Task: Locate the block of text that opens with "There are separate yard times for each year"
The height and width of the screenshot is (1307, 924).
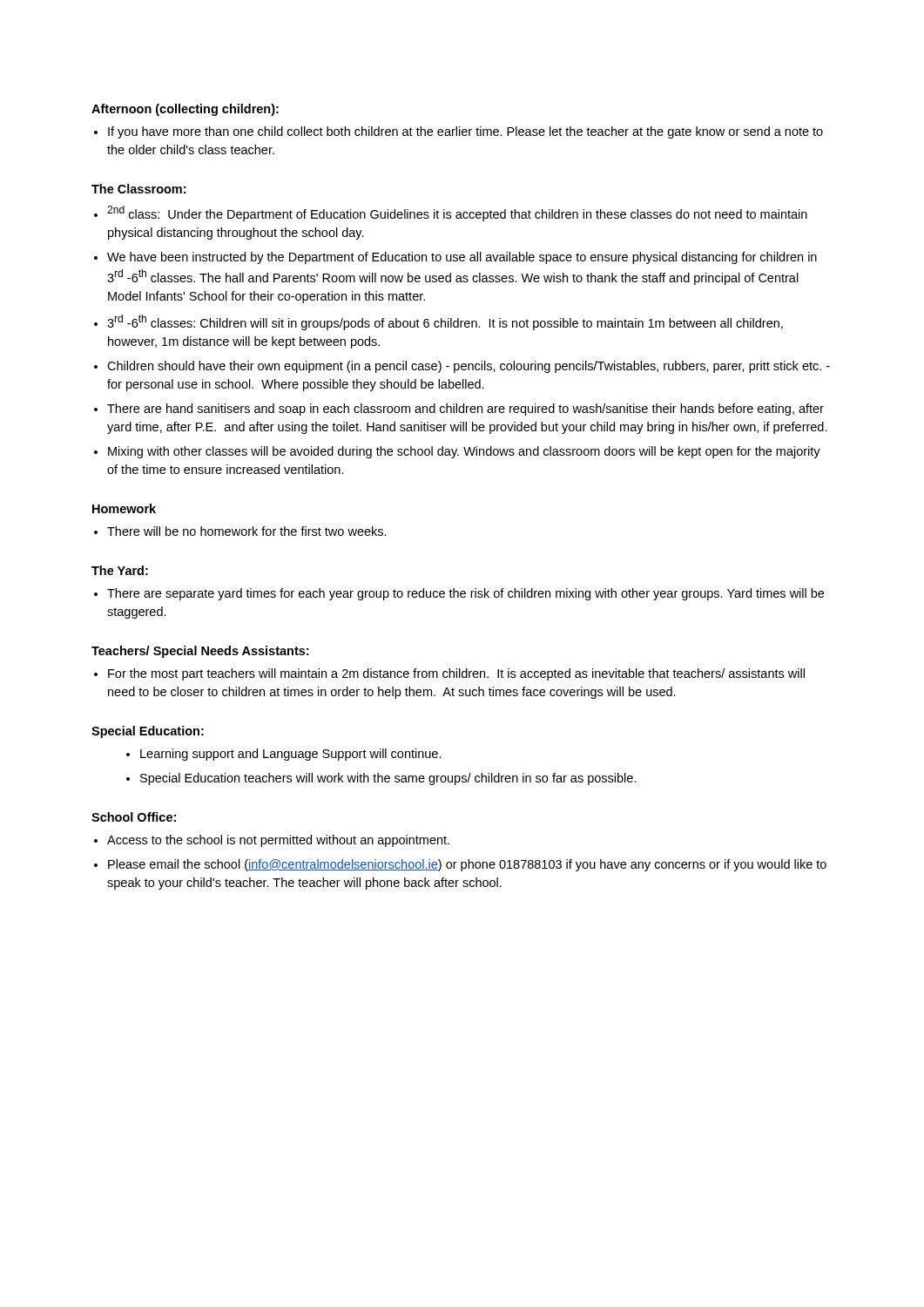Action: (466, 602)
